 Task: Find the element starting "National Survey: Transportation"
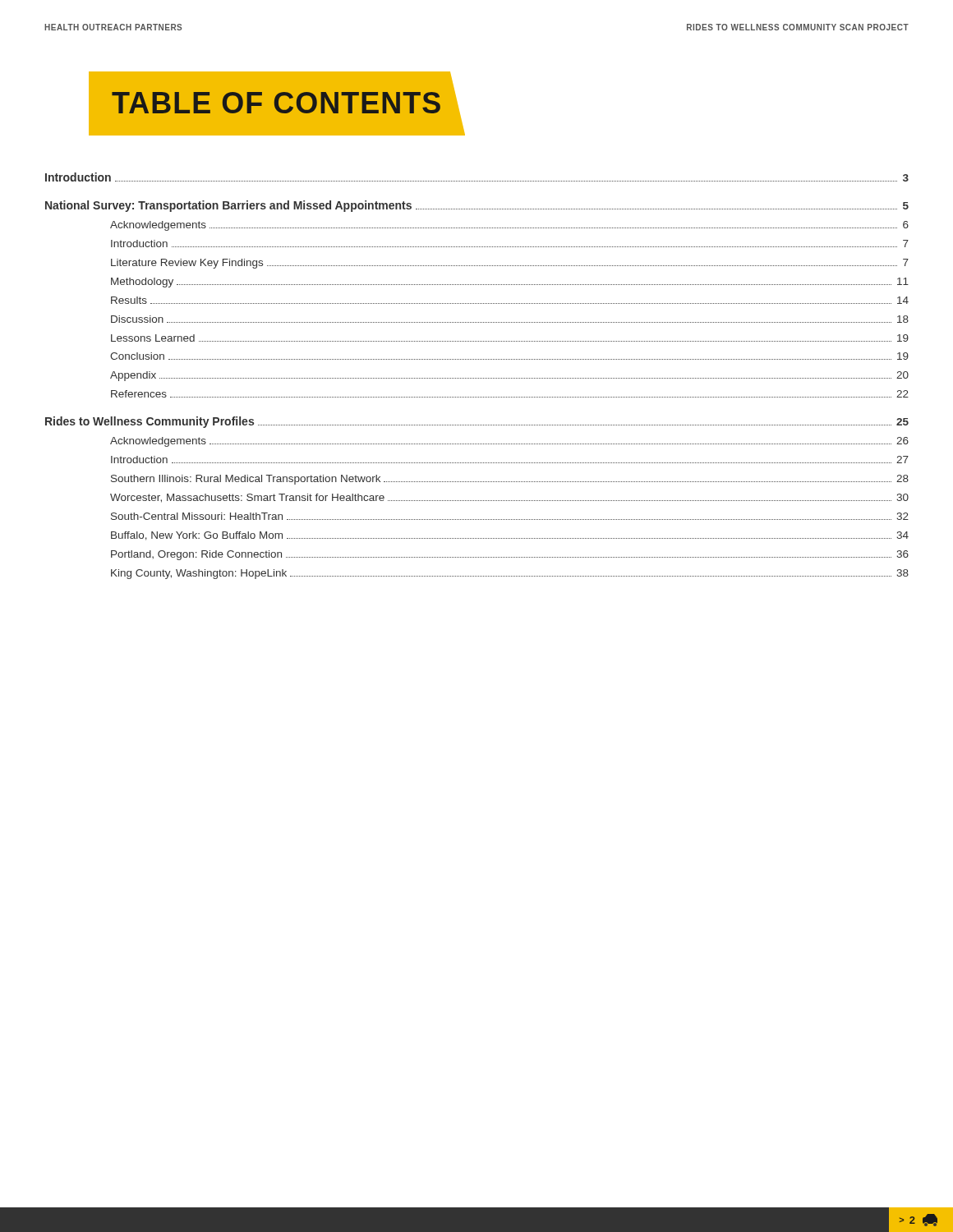pyautogui.click(x=476, y=206)
